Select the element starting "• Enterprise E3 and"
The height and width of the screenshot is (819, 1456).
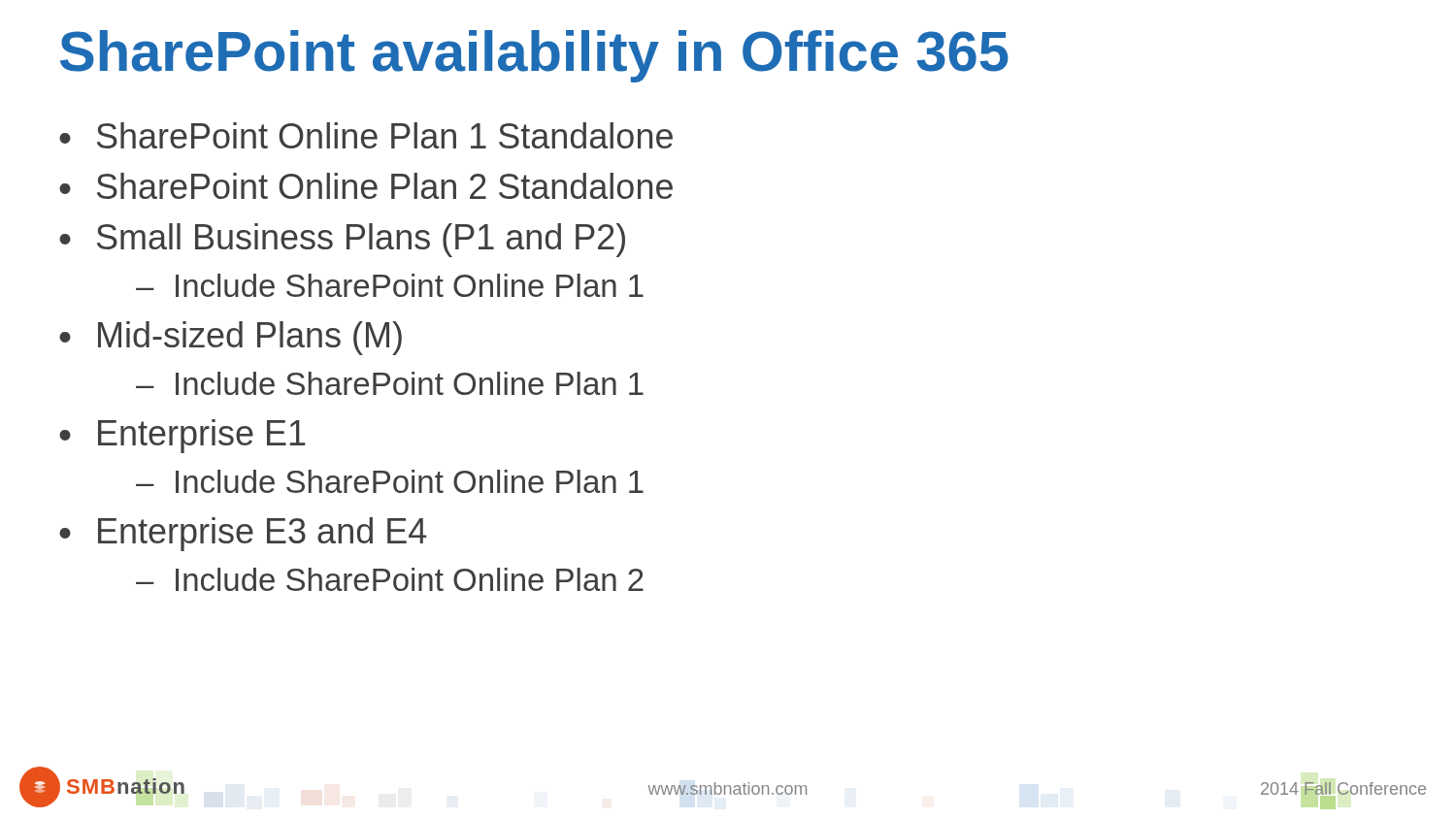pyautogui.click(x=243, y=534)
